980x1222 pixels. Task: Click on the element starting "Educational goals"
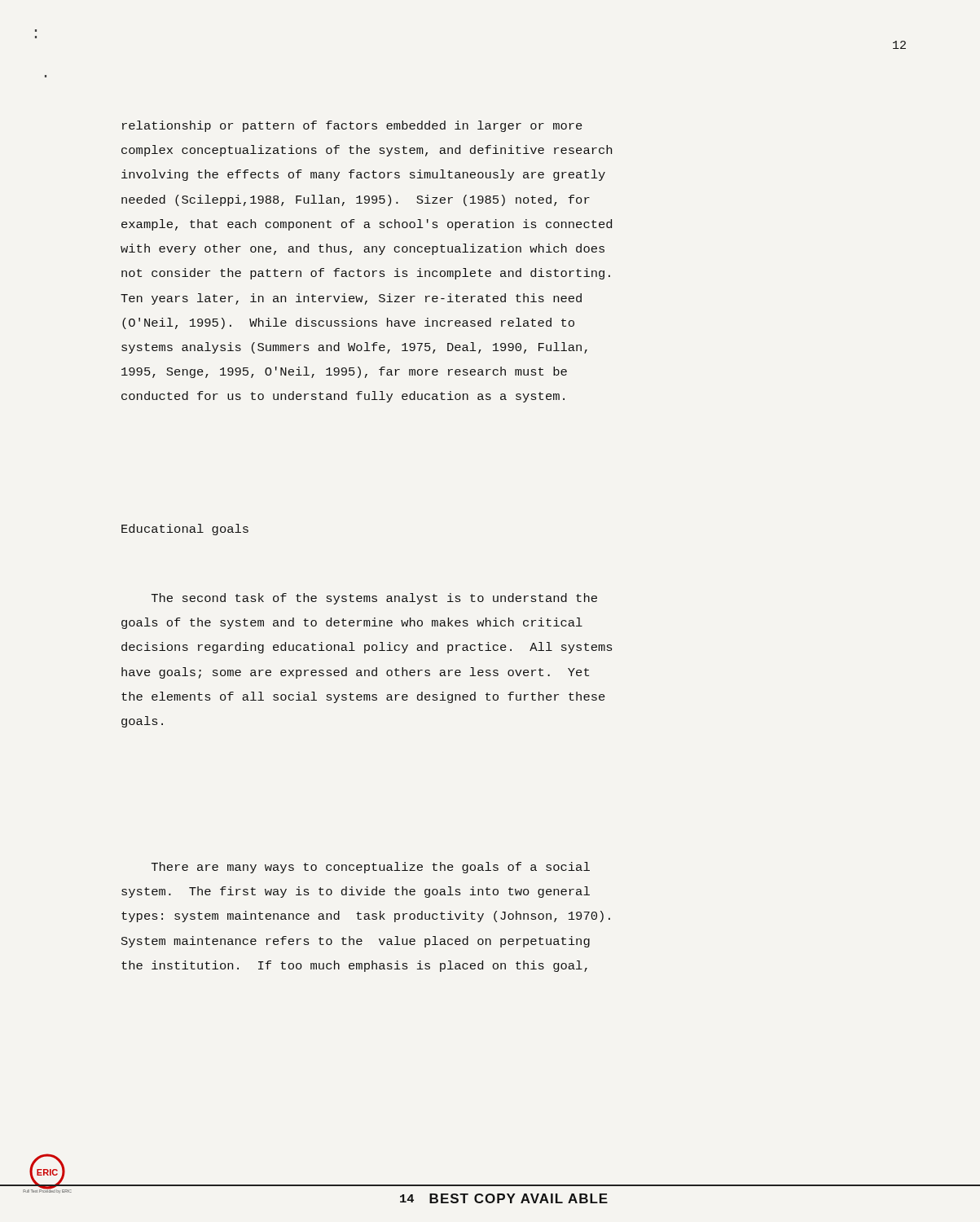coord(185,529)
